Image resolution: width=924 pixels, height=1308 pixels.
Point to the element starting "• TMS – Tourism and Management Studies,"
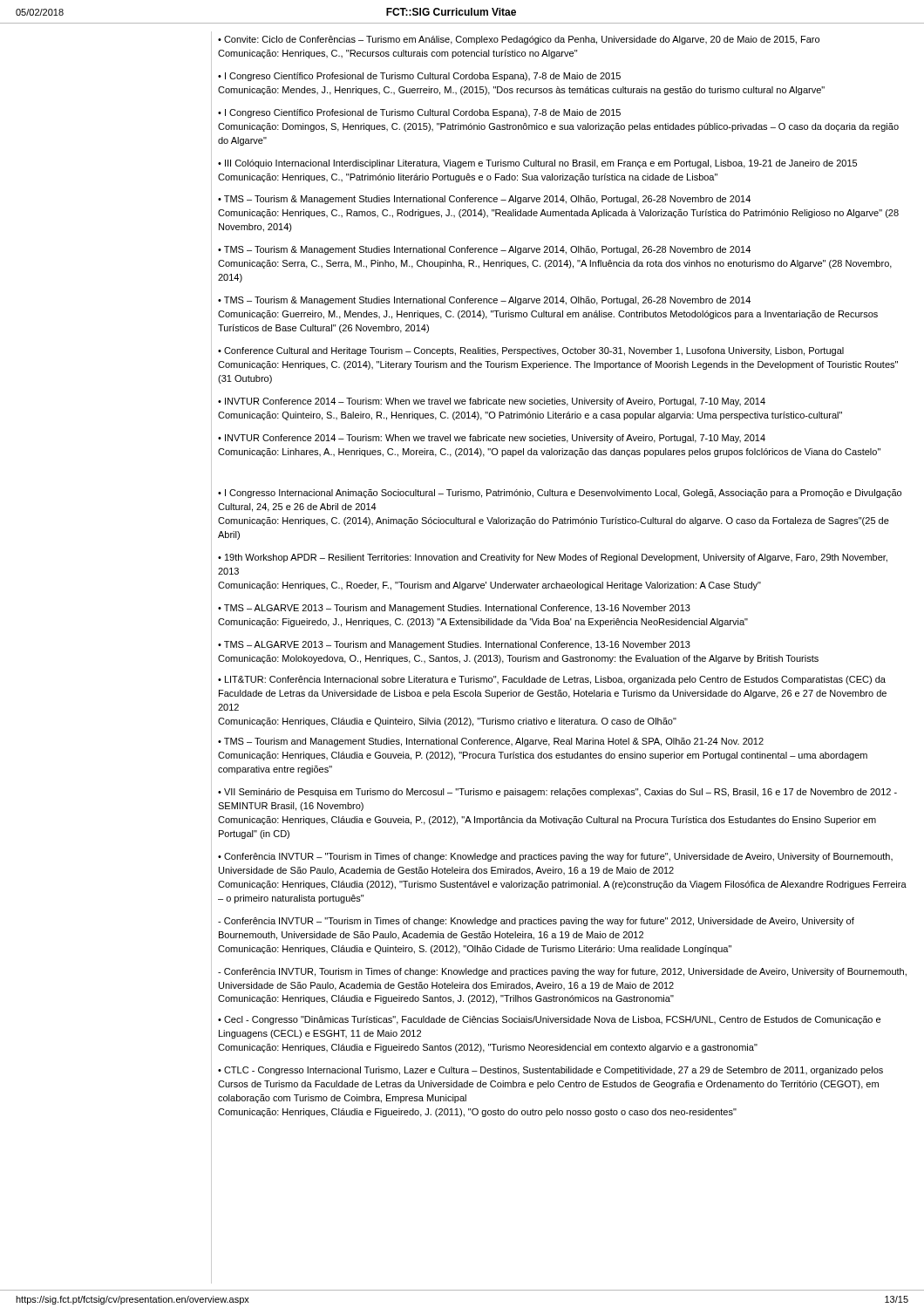pyautogui.click(x=564, y=756)
